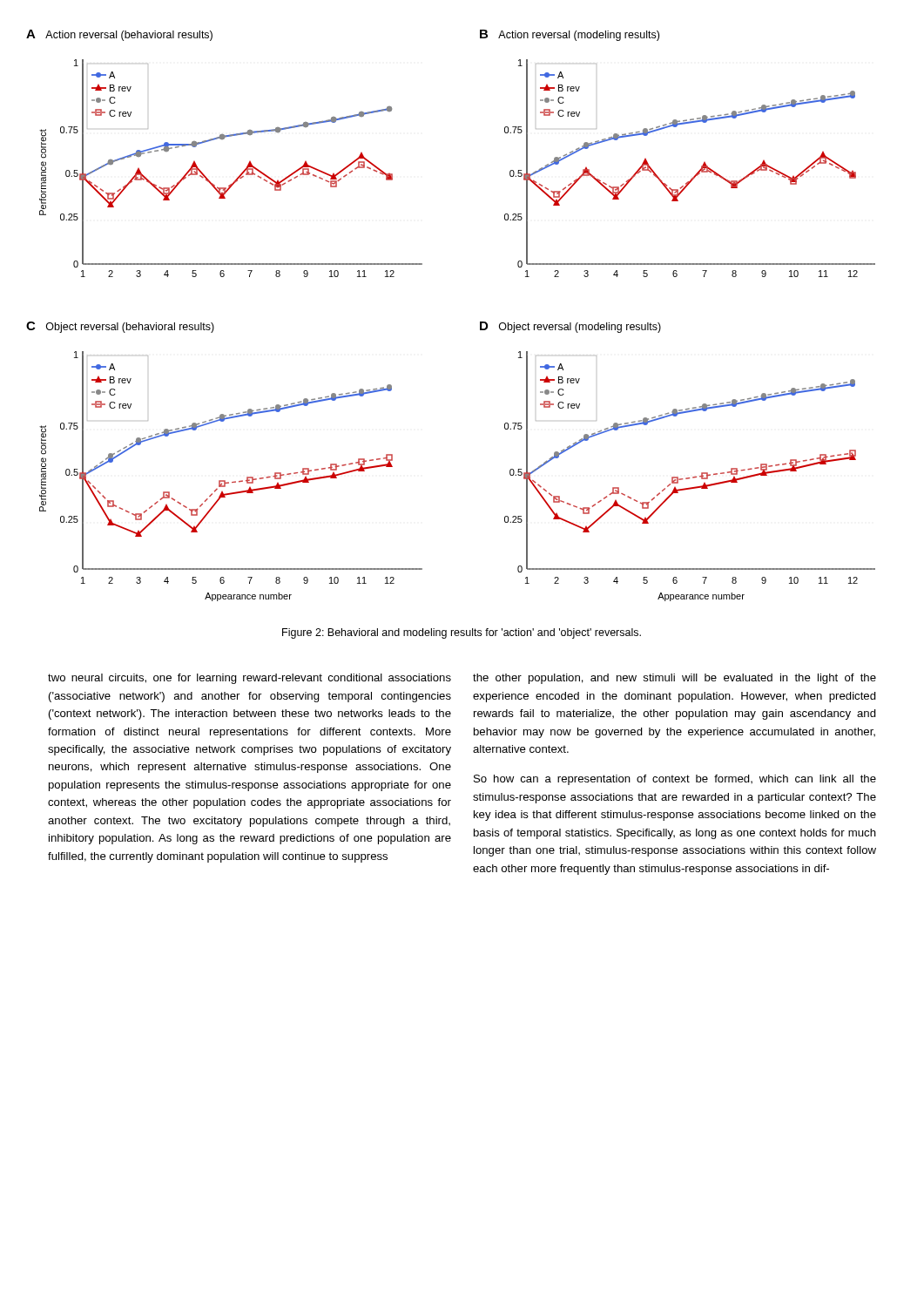Screen dimensions: 1307x924
Task: Where is the caption that starts "Figure 2: Behavioral and modeling"?
Action: pos(462,633)
